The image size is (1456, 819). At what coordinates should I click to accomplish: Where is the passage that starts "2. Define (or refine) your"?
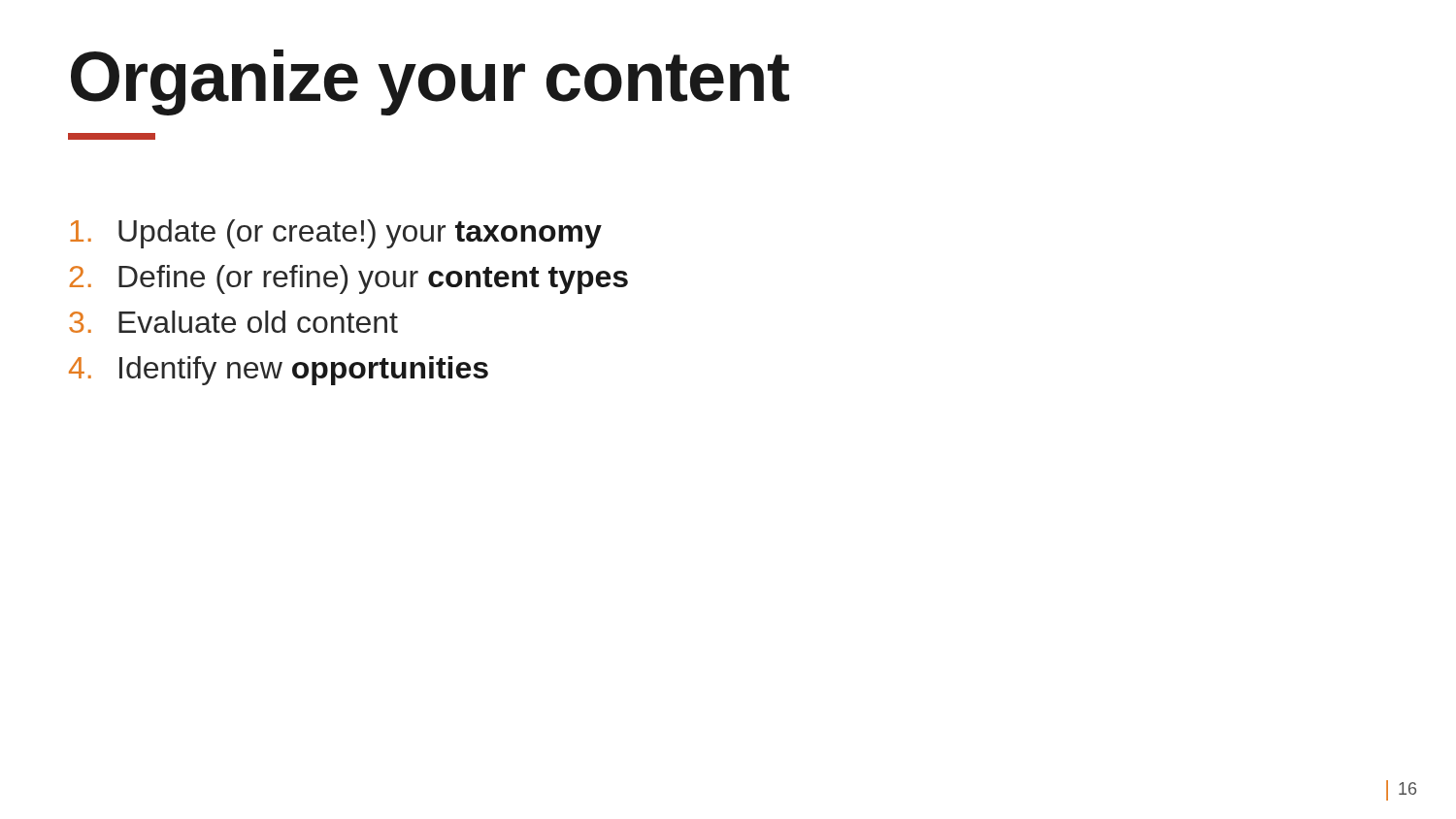[x=349, y=277]
